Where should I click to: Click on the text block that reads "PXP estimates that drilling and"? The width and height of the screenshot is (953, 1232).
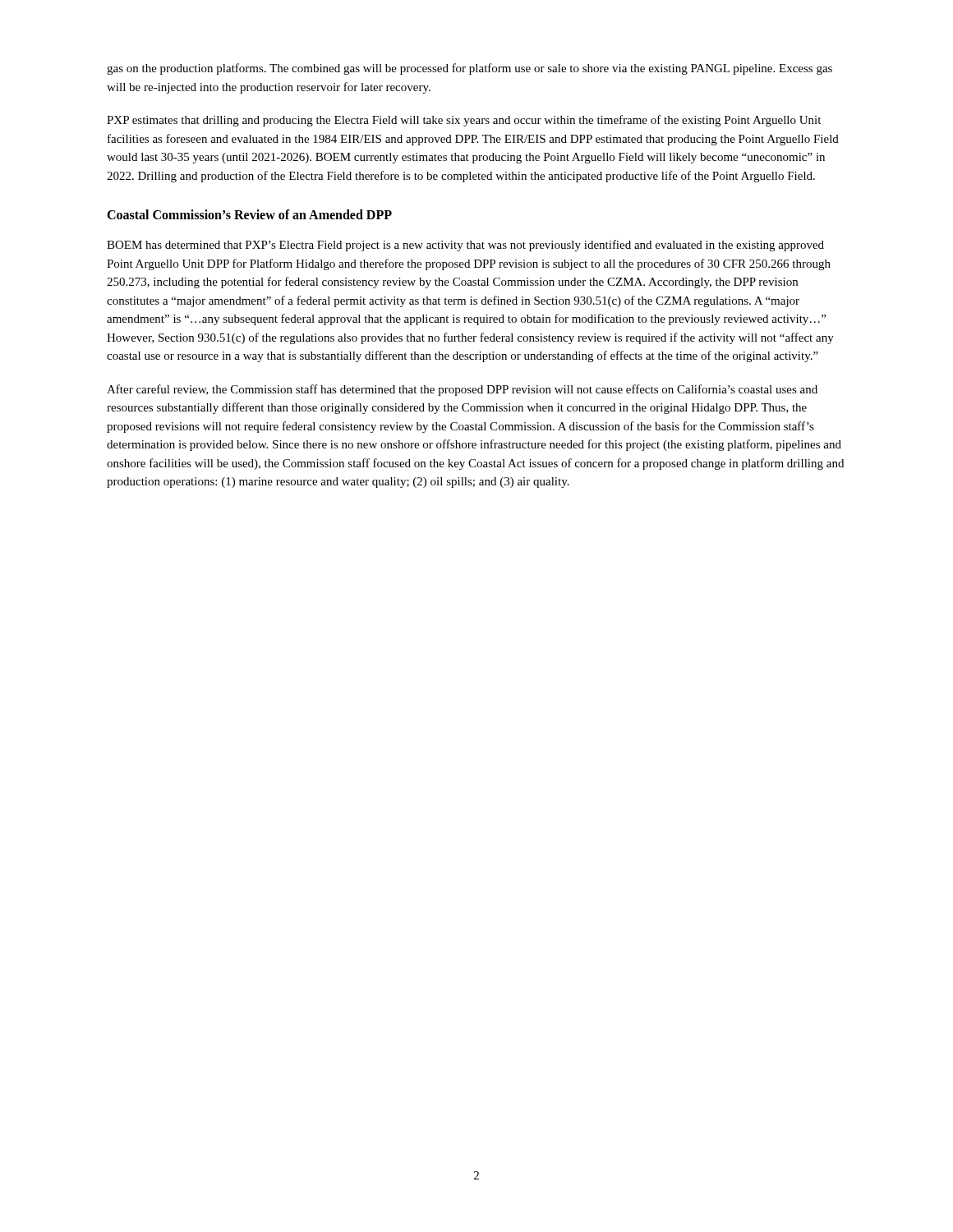click(x=473, y=148)
